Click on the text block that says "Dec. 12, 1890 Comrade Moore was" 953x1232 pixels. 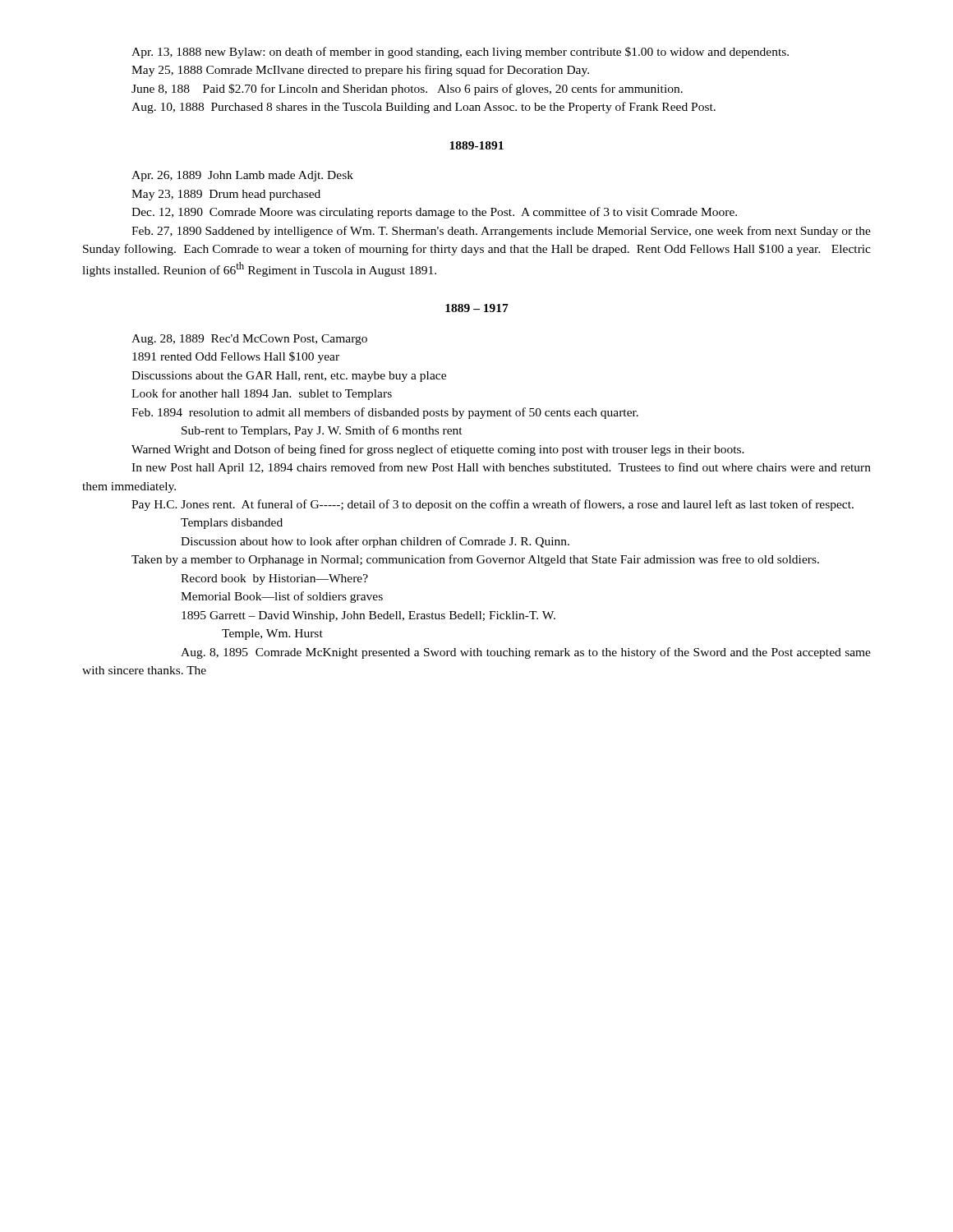pyautogui.click(x=476, y=212)
